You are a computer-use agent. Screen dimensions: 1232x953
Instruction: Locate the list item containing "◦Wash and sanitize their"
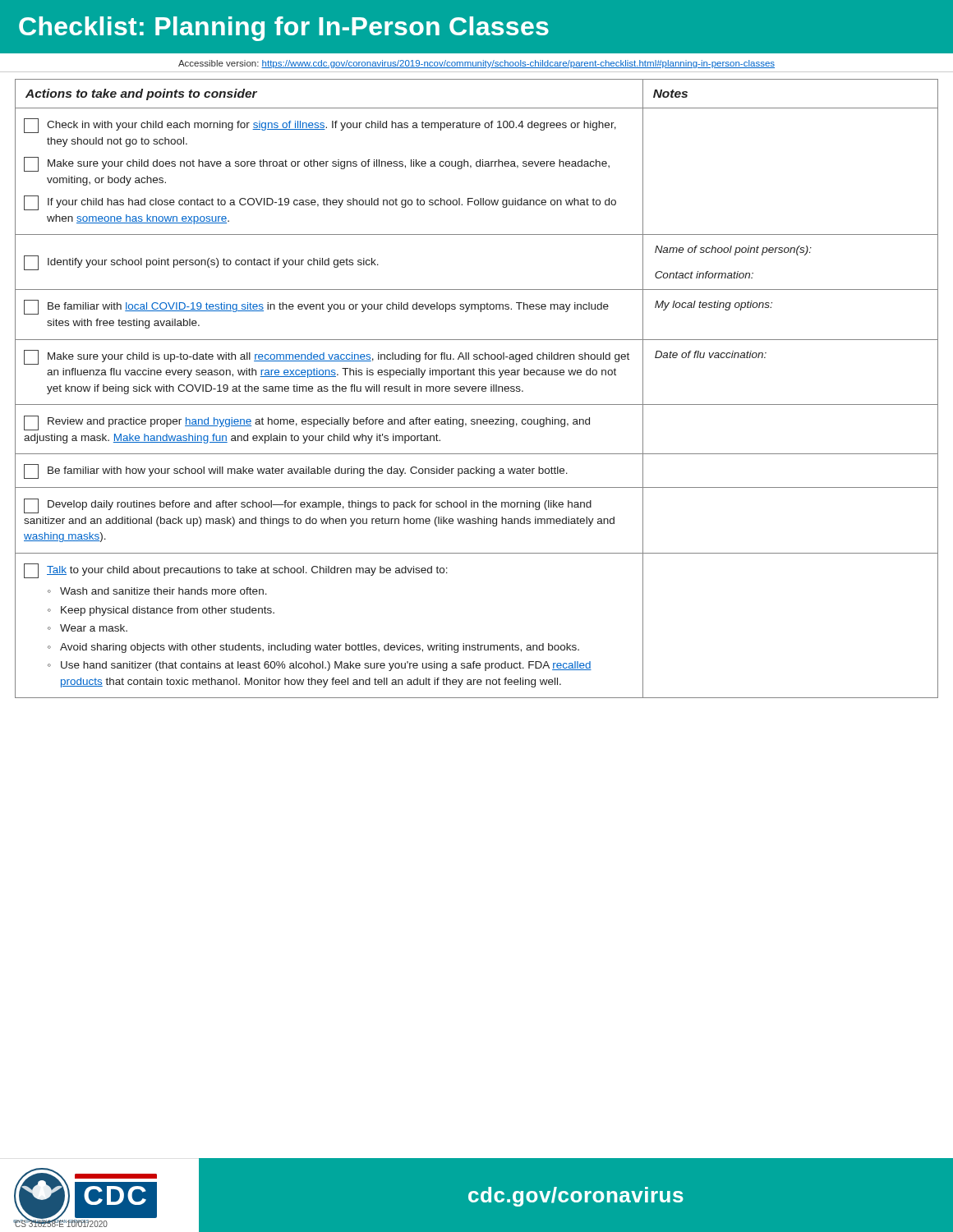click(157, 591)
